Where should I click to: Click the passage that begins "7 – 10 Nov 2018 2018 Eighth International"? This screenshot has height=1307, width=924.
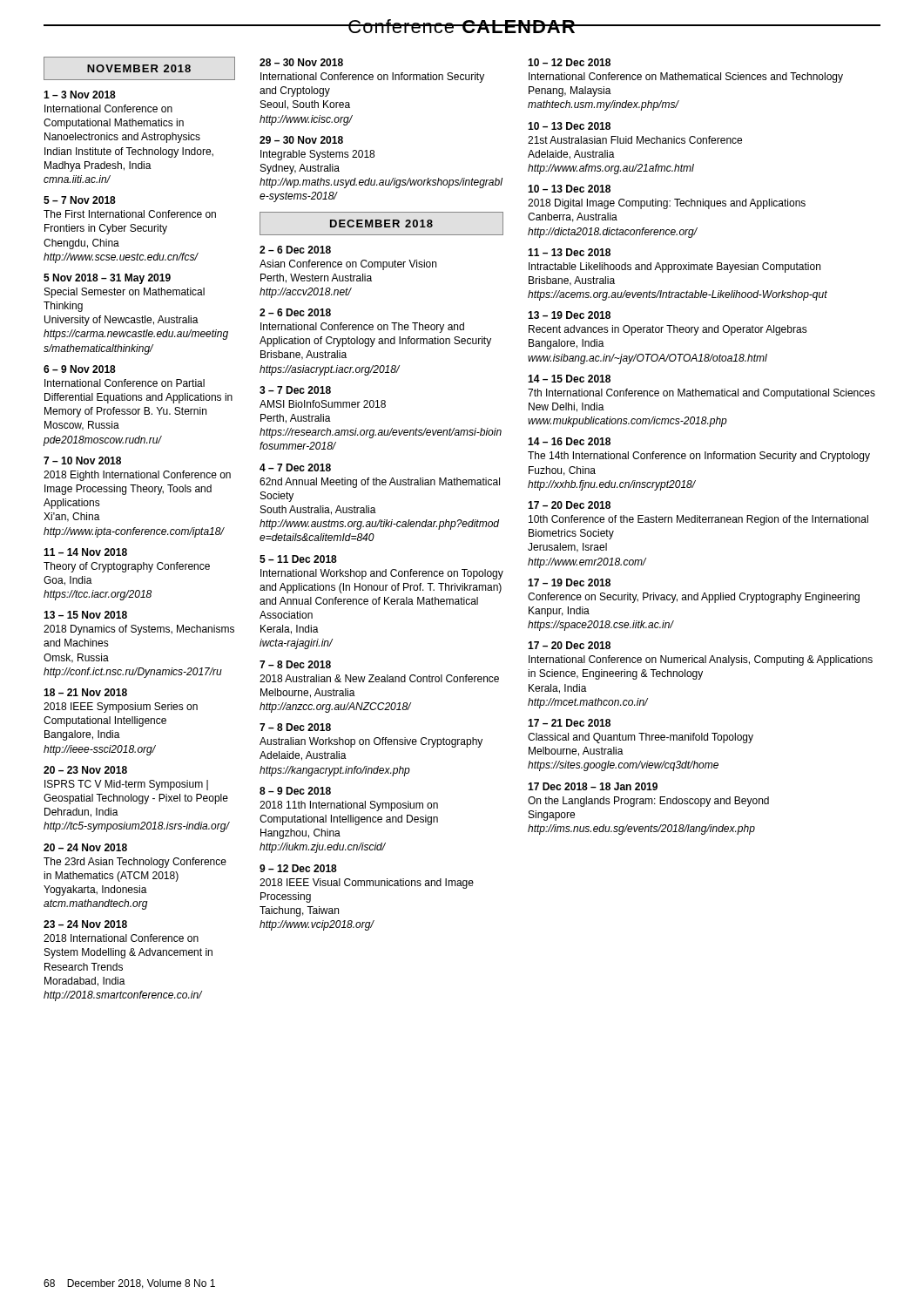pos(139,496)
